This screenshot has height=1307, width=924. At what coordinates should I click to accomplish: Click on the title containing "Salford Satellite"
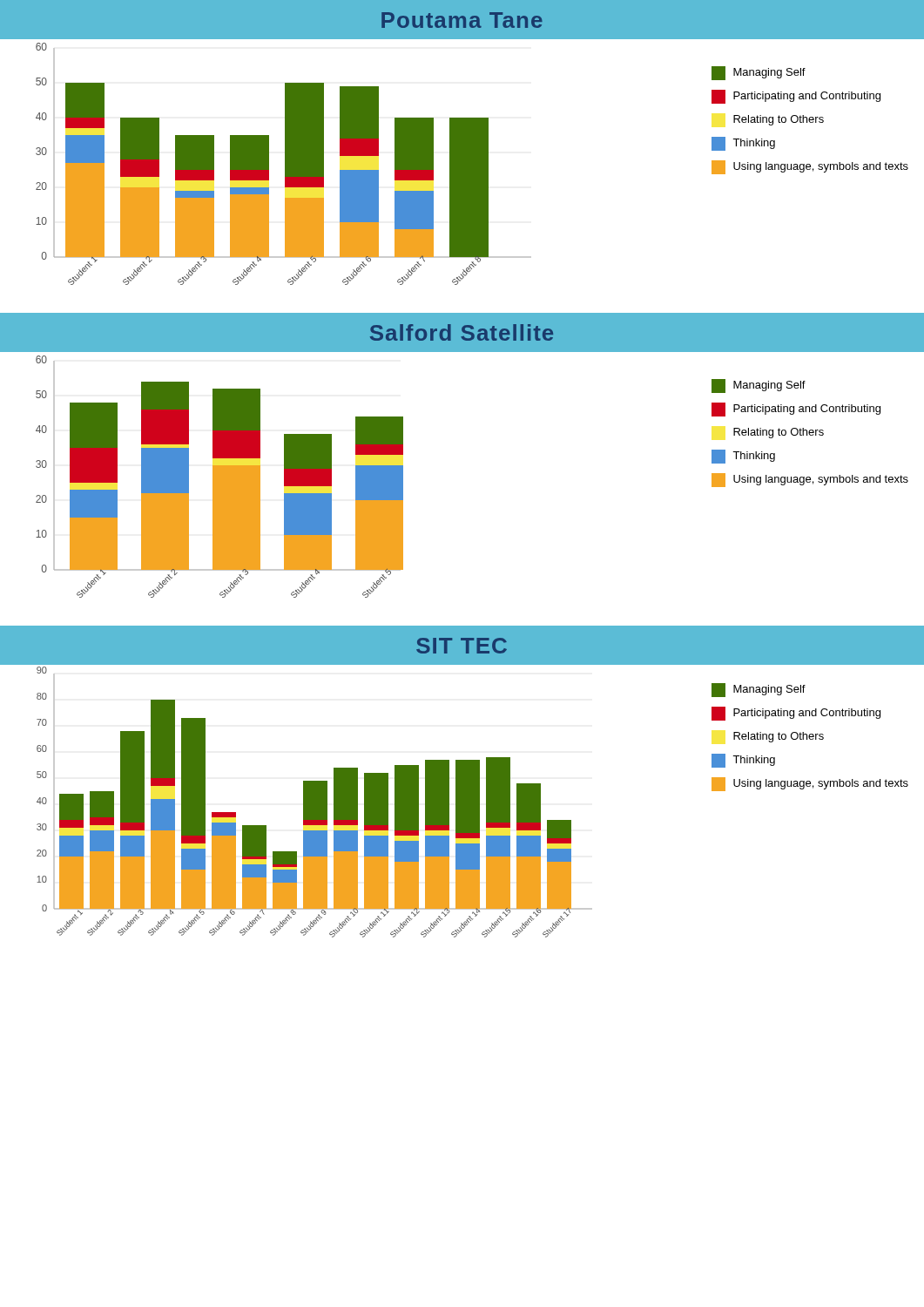(x=462, y=333)
